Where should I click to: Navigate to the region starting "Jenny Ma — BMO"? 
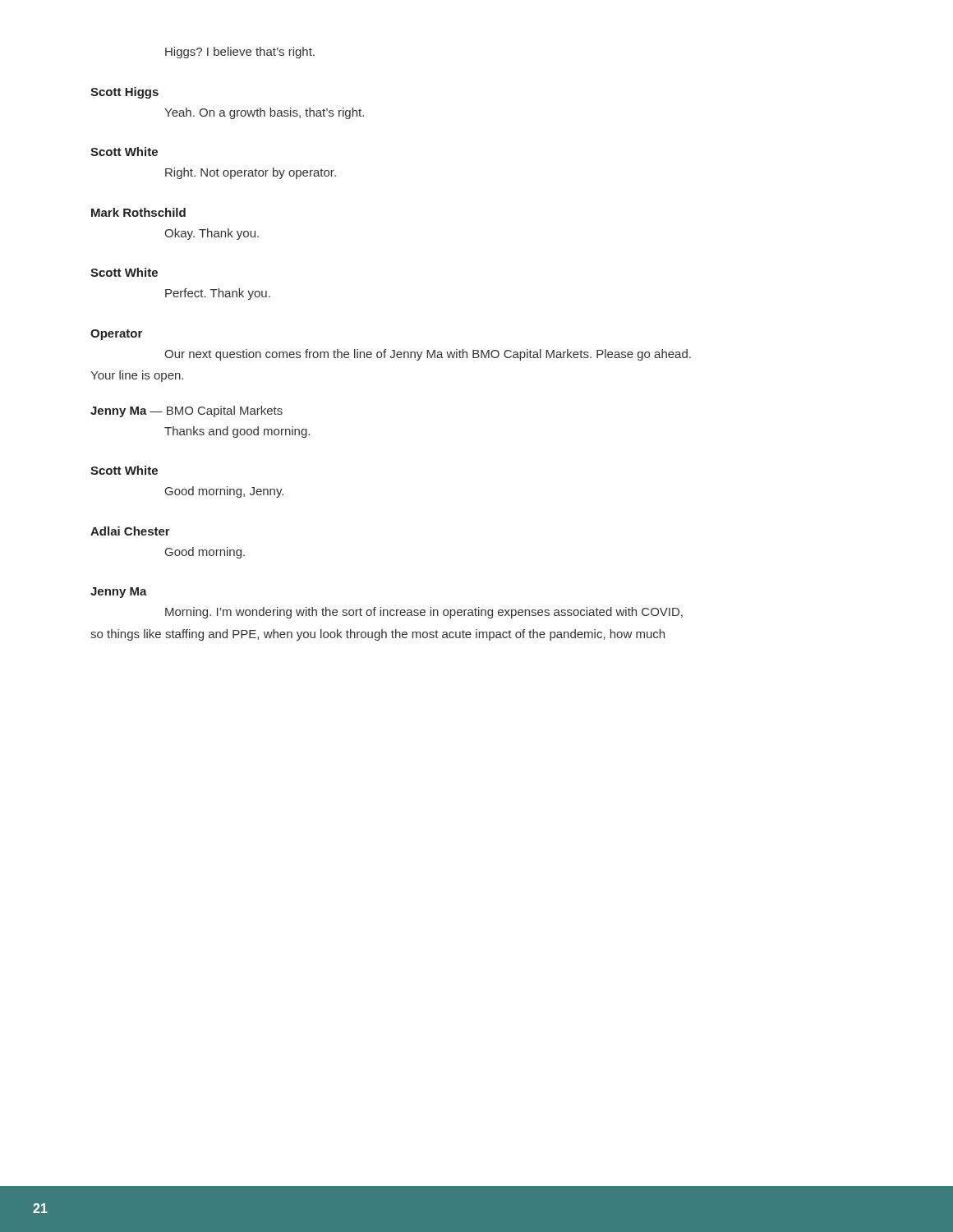coord(187,410)
